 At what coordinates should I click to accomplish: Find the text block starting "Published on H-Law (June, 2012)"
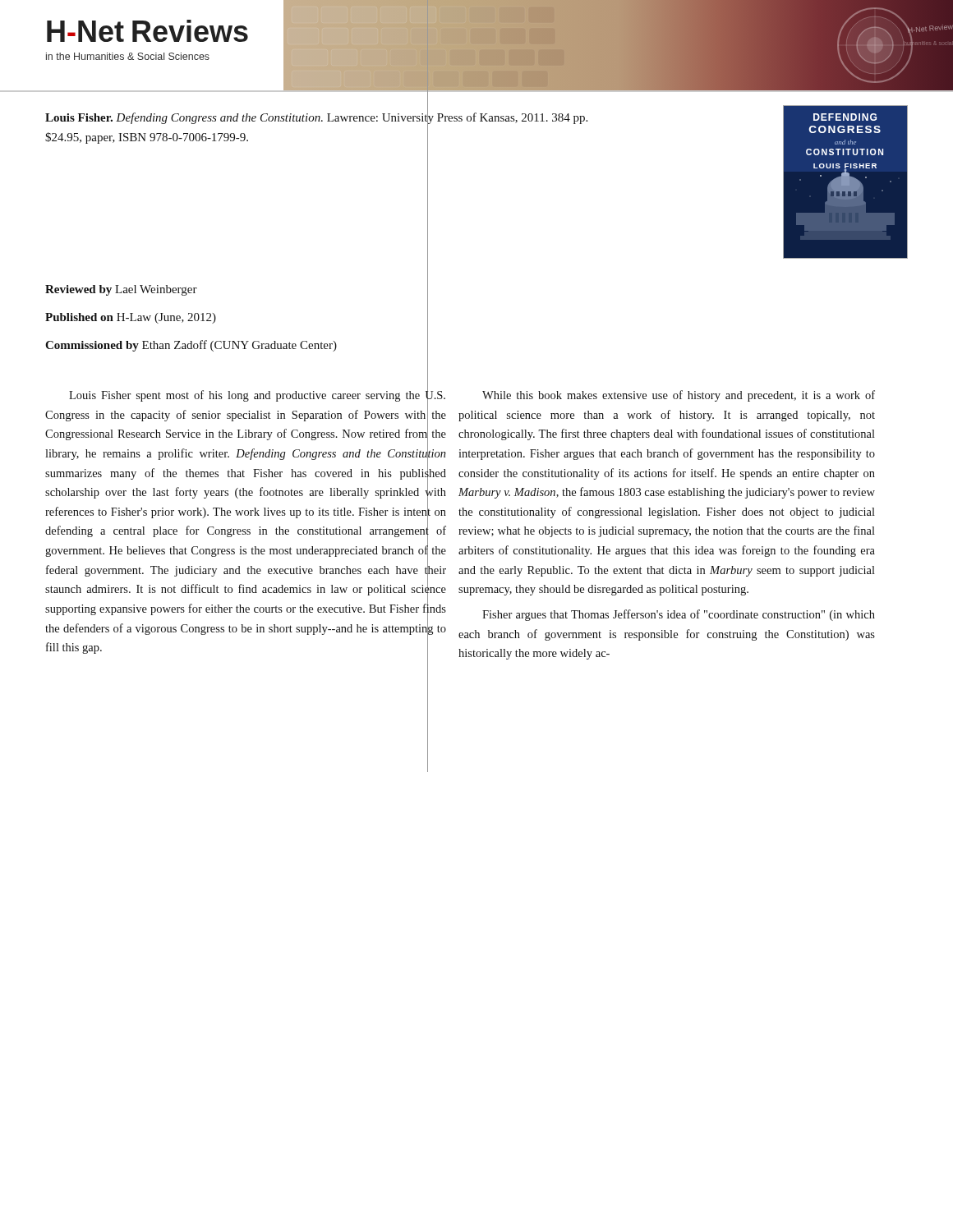(131, 317)
